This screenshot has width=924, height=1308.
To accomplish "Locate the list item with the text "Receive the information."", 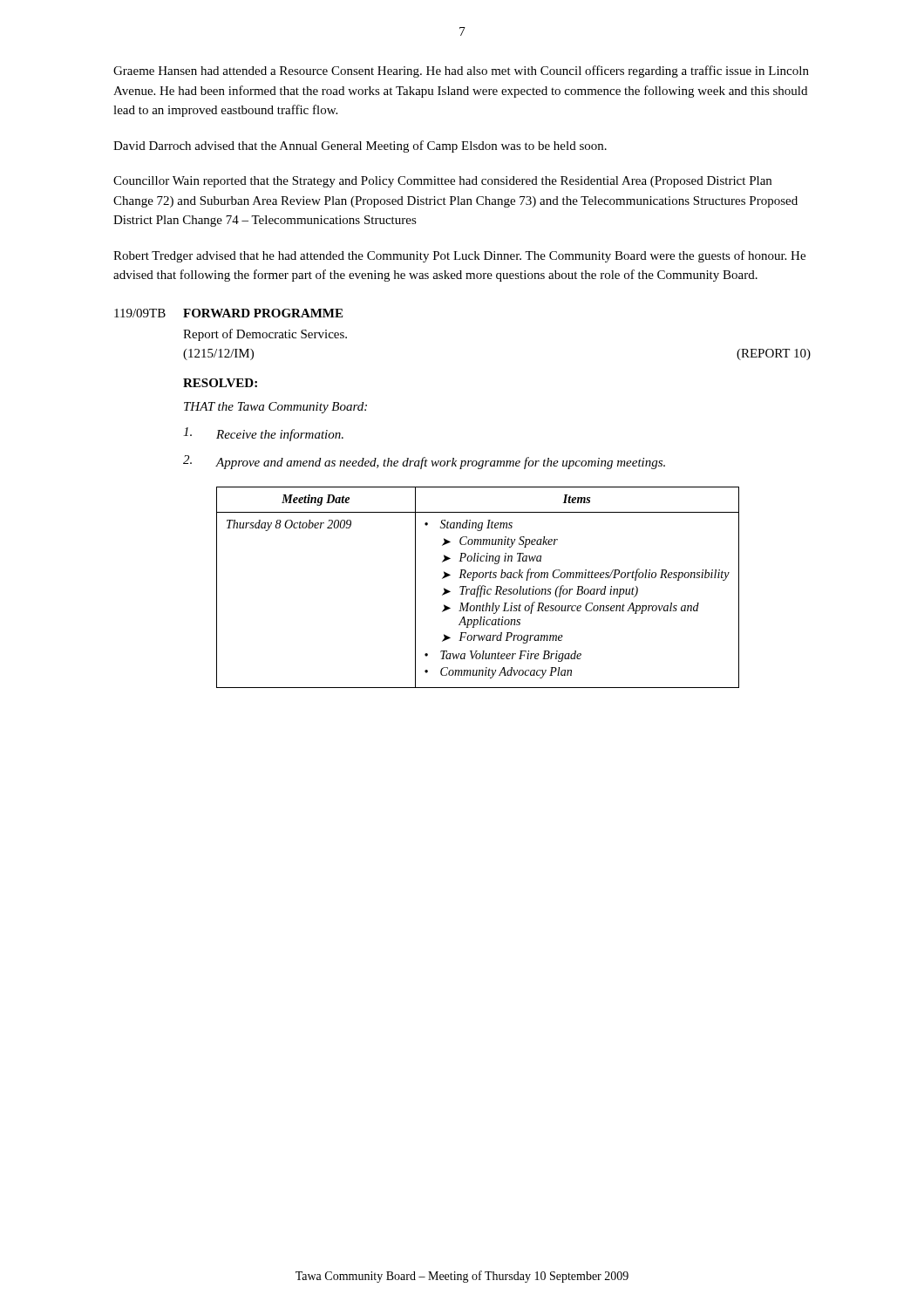I will (264, 434).
